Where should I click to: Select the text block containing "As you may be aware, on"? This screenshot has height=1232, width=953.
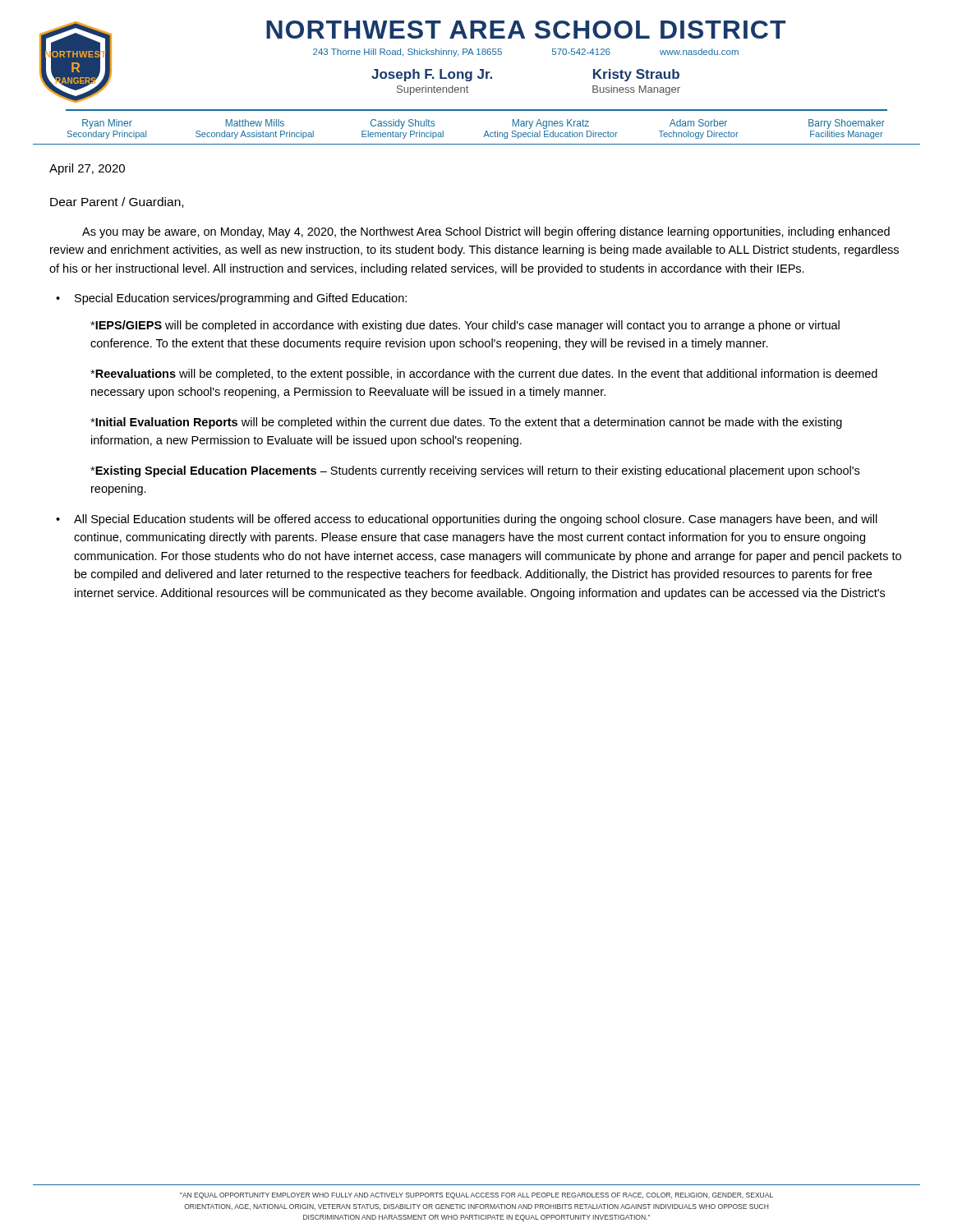point(474,250)
